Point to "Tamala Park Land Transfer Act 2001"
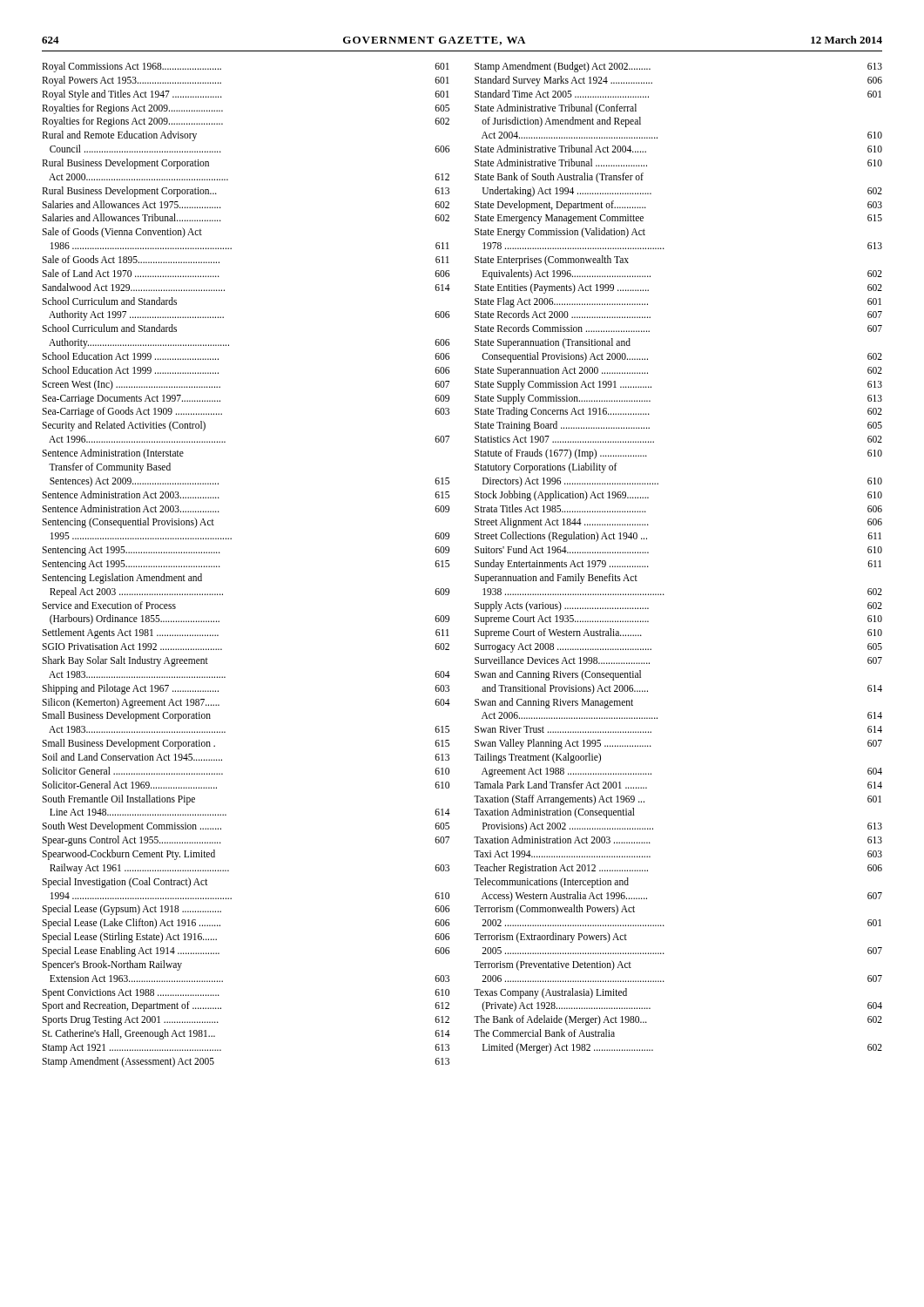The width and height of the screenshot is (924, 1307). (559, 784)
